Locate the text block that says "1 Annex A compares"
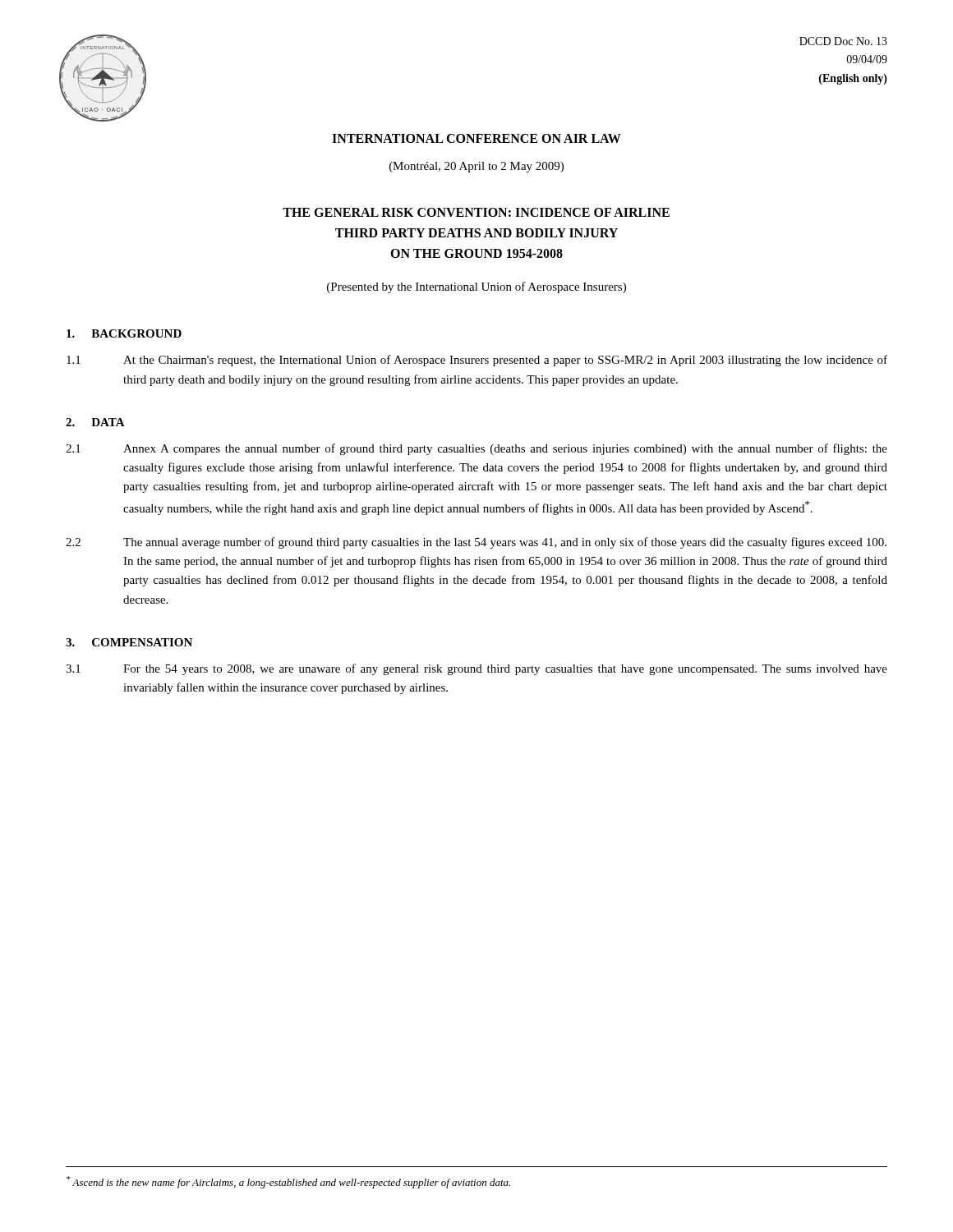 (476, 479)
